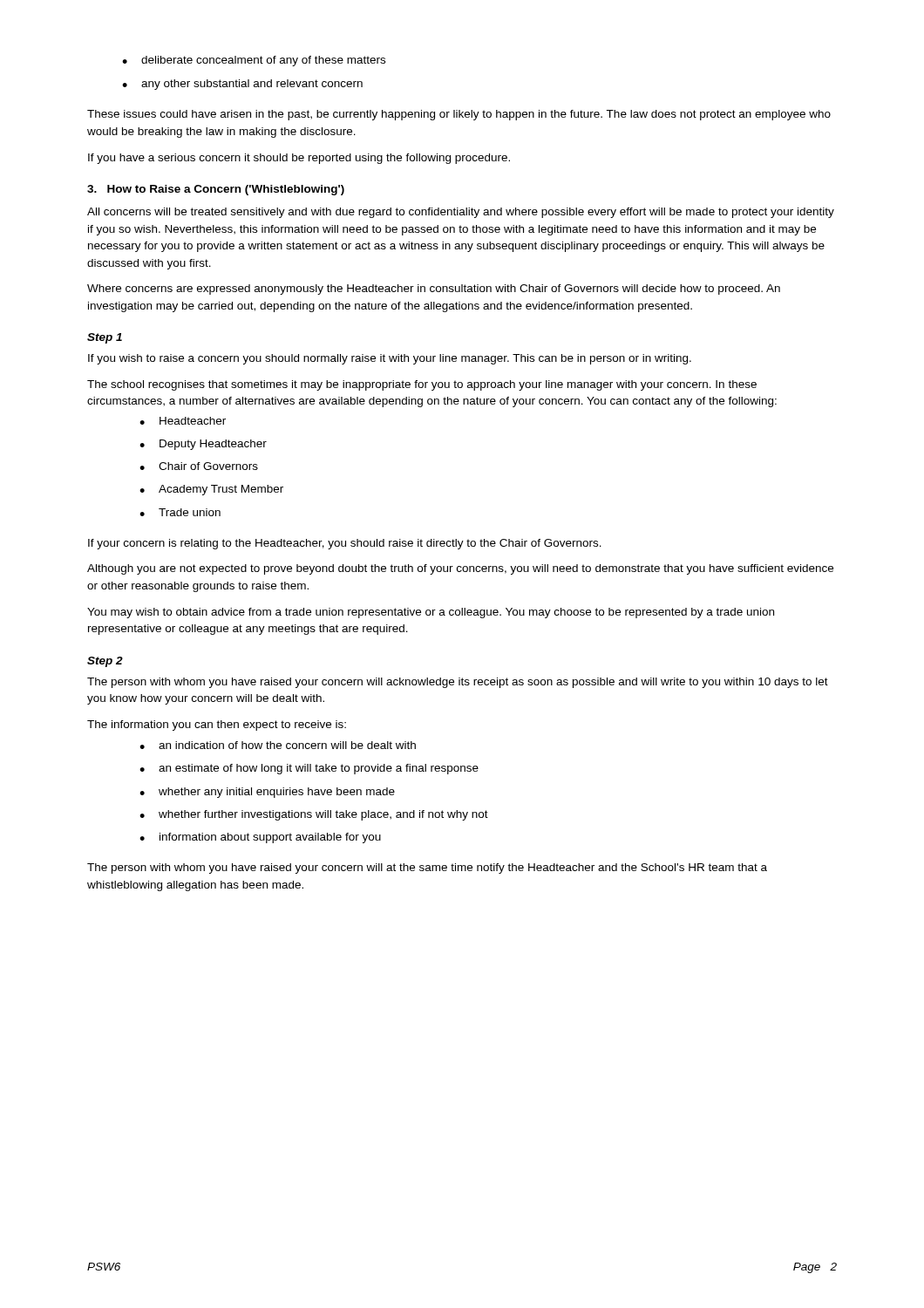Image resolution: width=924 pixels, height=1308 pixels.
Task: Click on the text block that says "Where concerns are expressed anonymously the Headteacher in"
Action: tap(462, 297)
